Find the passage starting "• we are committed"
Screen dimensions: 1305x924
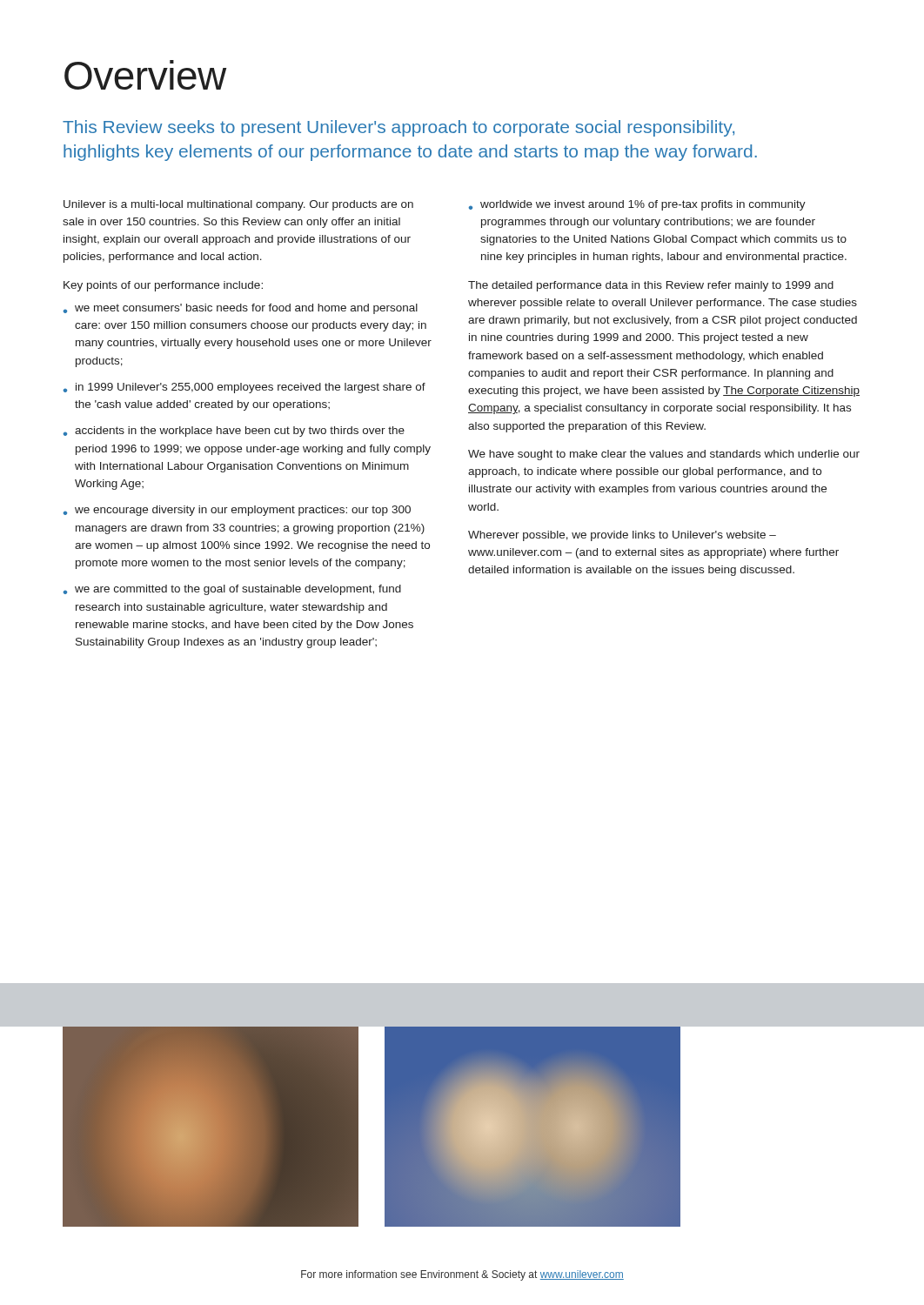250,616
